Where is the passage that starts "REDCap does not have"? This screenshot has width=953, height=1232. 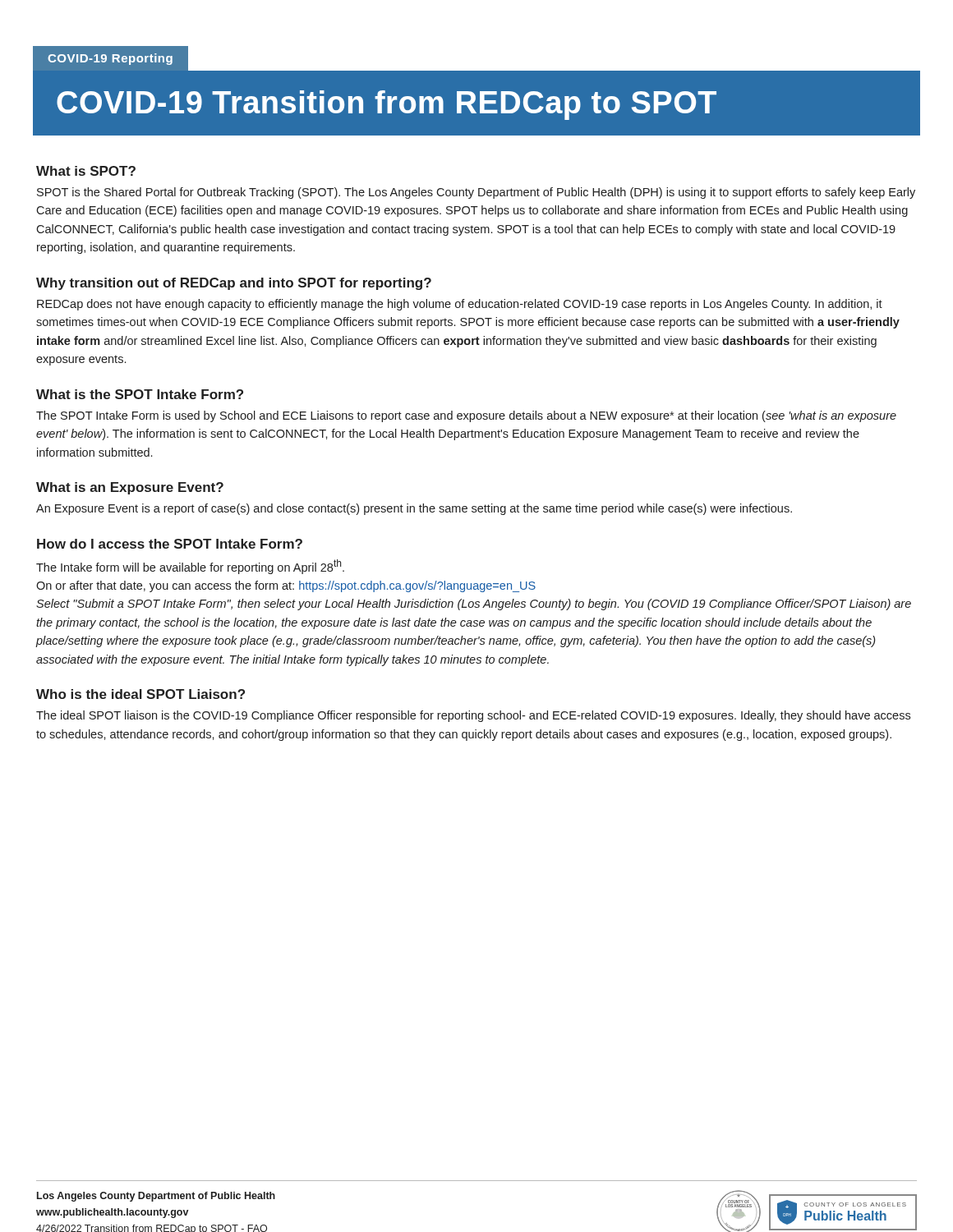pos(468,331)
